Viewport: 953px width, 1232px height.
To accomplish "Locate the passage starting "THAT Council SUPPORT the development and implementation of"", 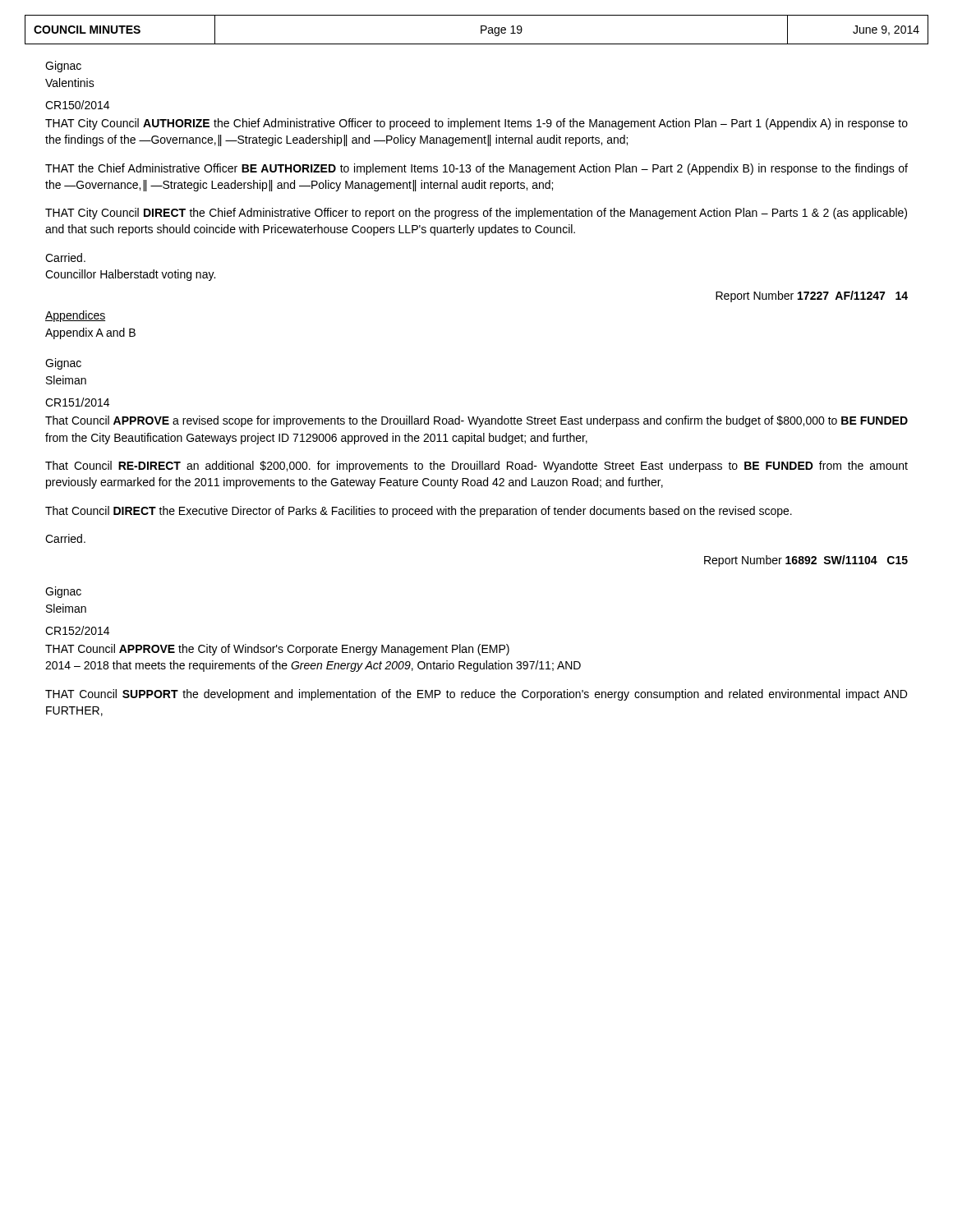I will click(x=476, y=702).
